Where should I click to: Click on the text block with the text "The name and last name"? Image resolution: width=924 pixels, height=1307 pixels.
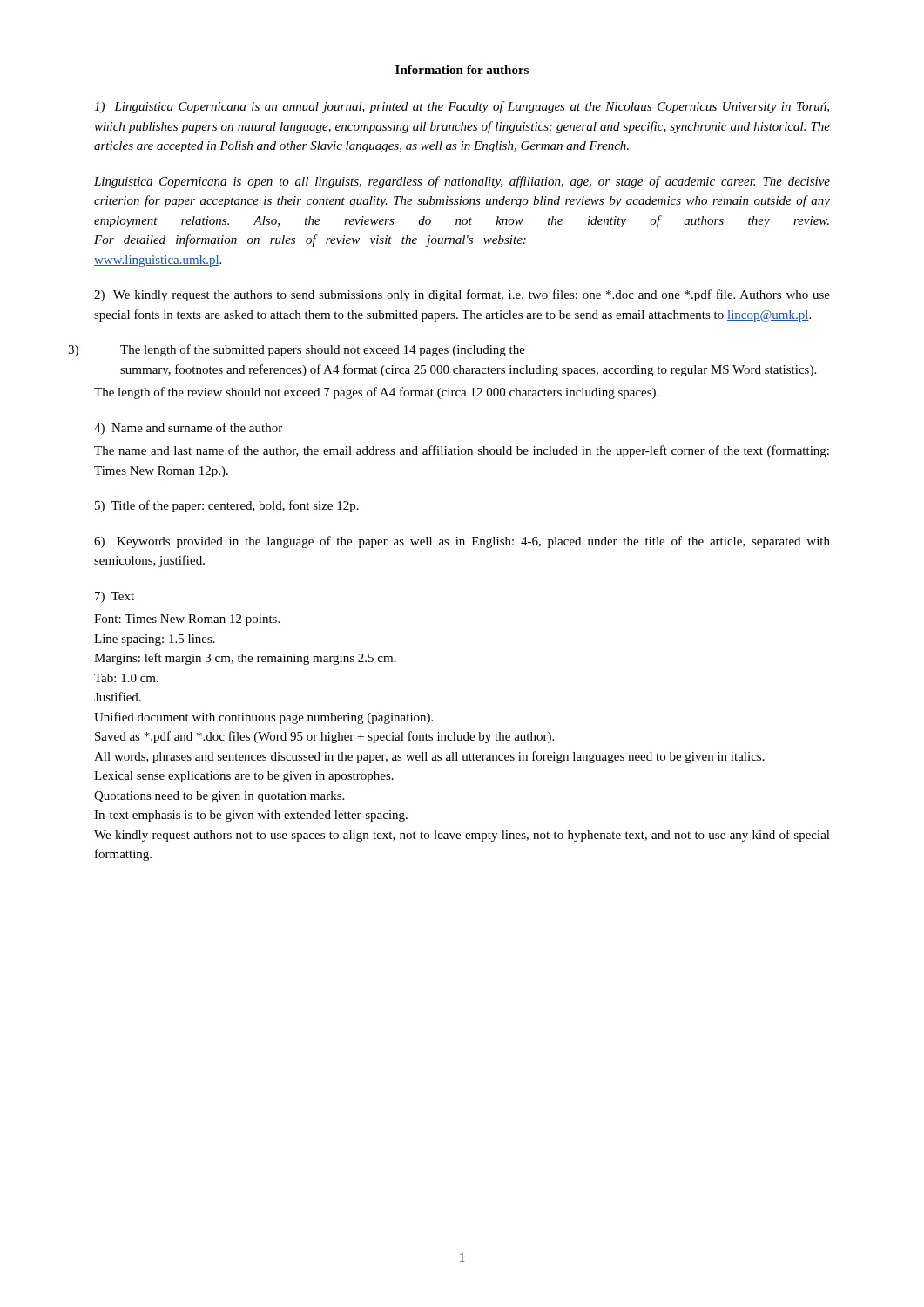pyautogui.click(x=462, y=460)
